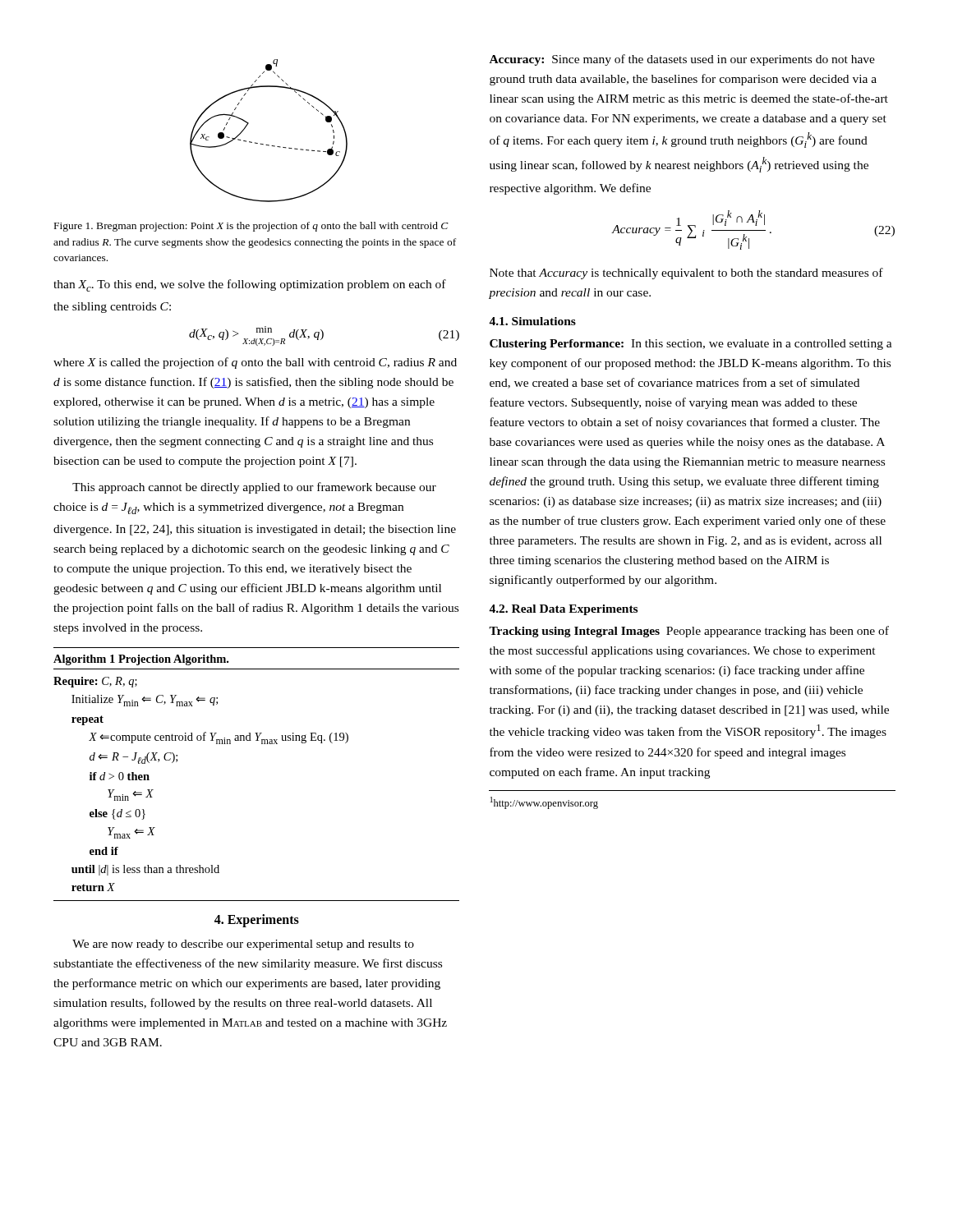Select the element starting "Tracking using Integral Images People appearance tracking"

[689, 701]
